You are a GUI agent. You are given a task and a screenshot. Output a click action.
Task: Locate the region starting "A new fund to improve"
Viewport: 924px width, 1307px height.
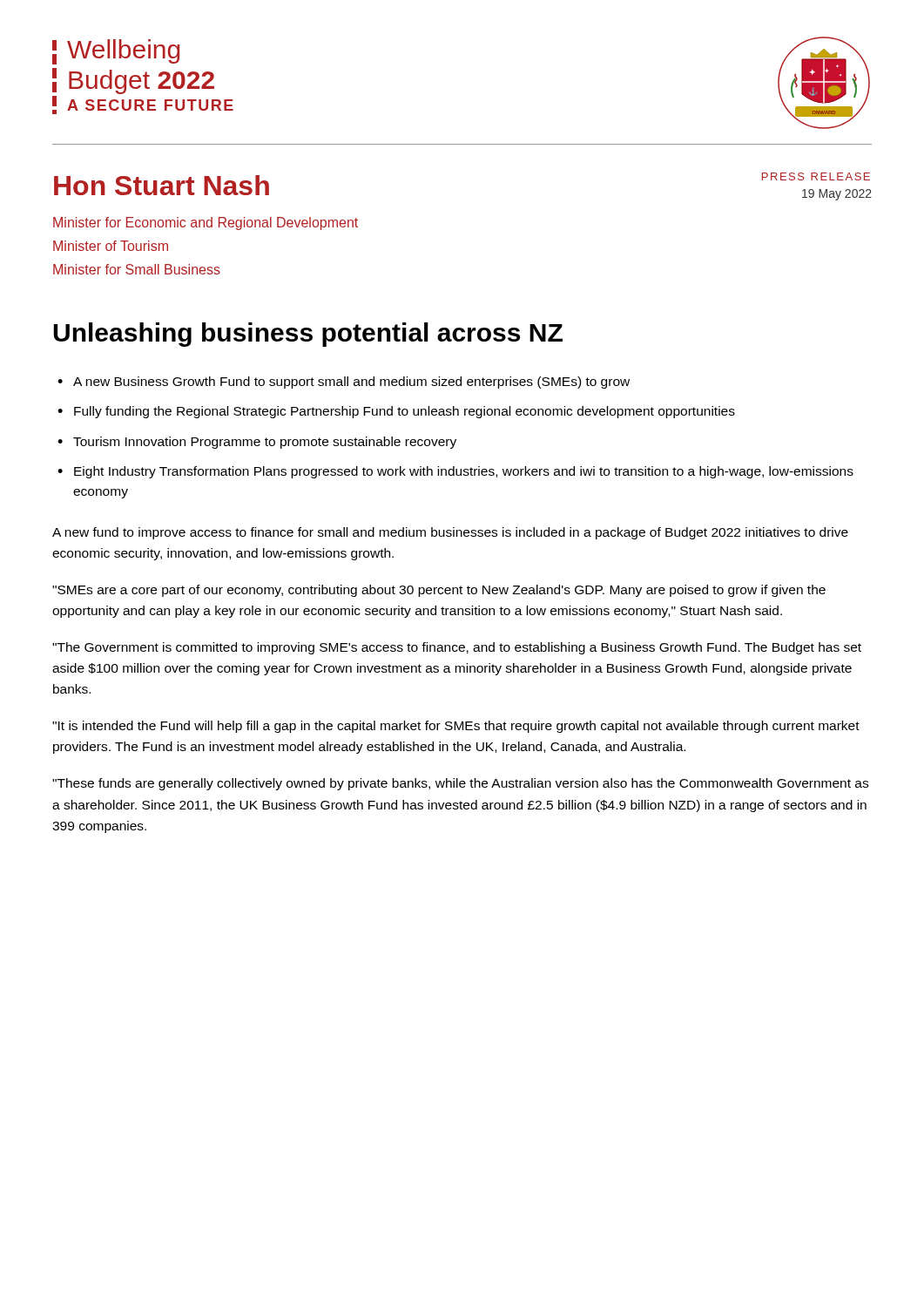(450, 543)
